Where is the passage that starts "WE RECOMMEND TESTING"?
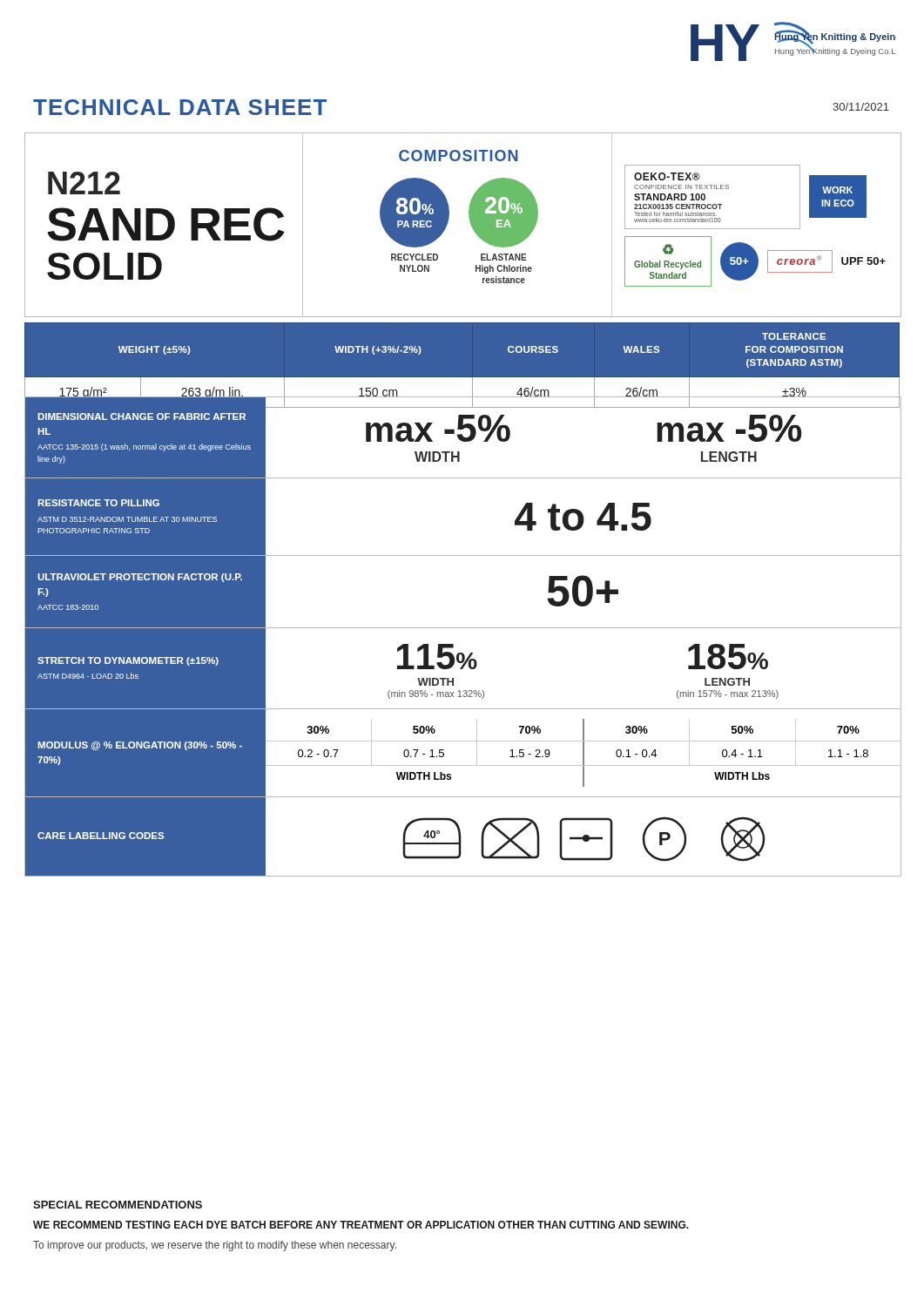This screenshot has height=1307, width=924. tap(361, 1225)
